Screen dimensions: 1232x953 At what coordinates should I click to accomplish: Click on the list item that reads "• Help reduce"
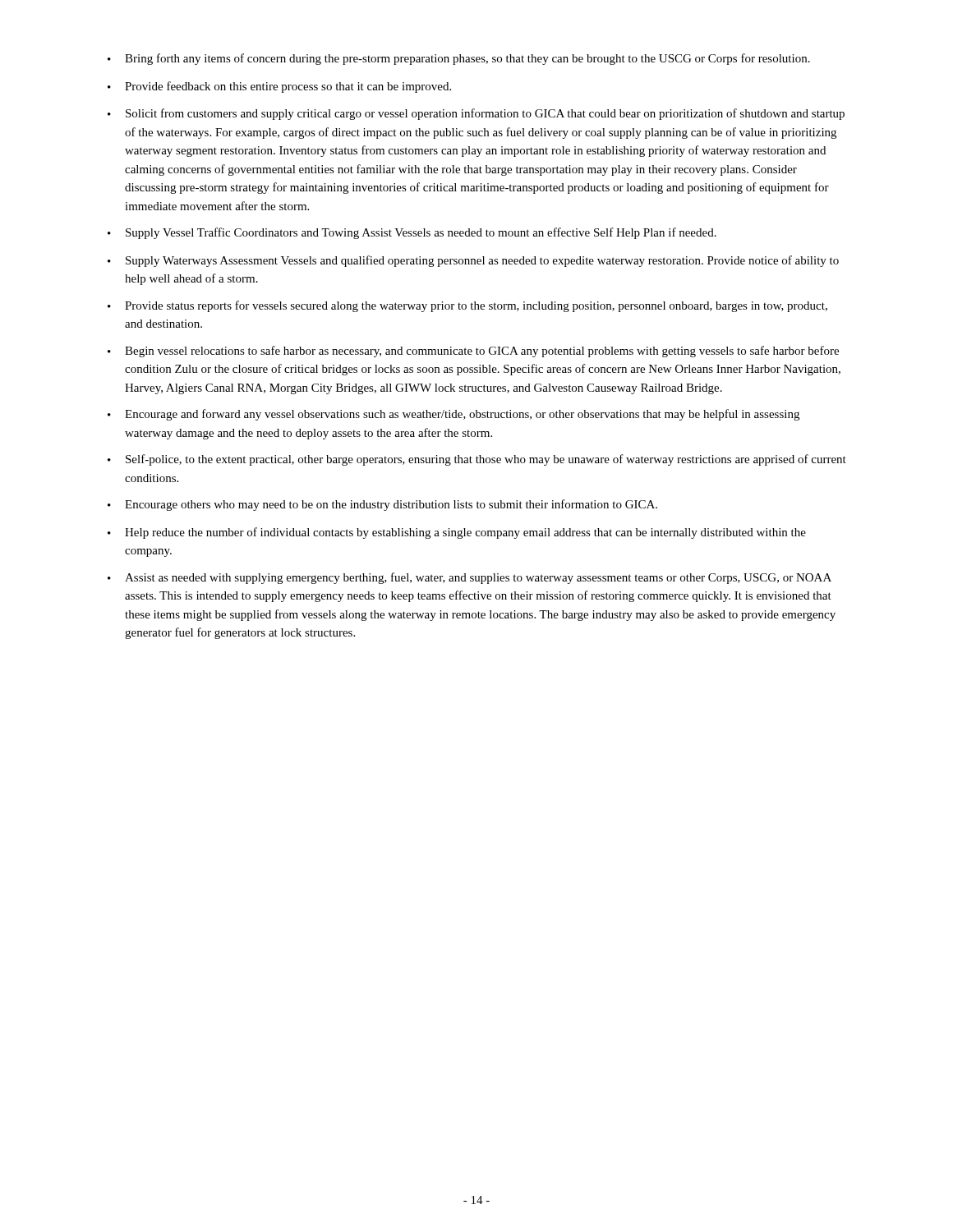[x=476, y=541]
